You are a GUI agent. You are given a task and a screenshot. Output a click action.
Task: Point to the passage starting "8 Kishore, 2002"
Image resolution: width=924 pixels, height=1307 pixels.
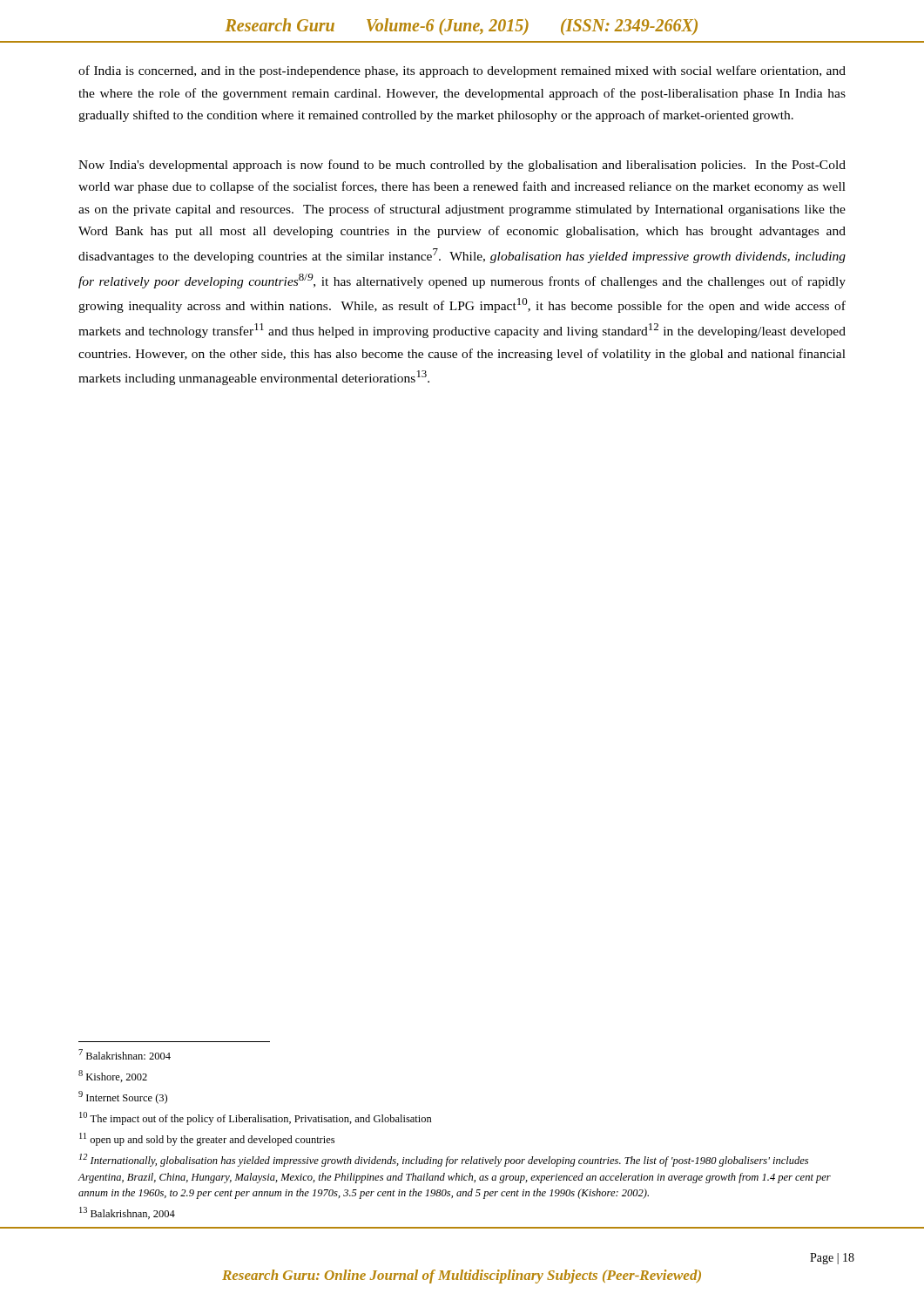pyautogui.click(x=113, y=1076)
